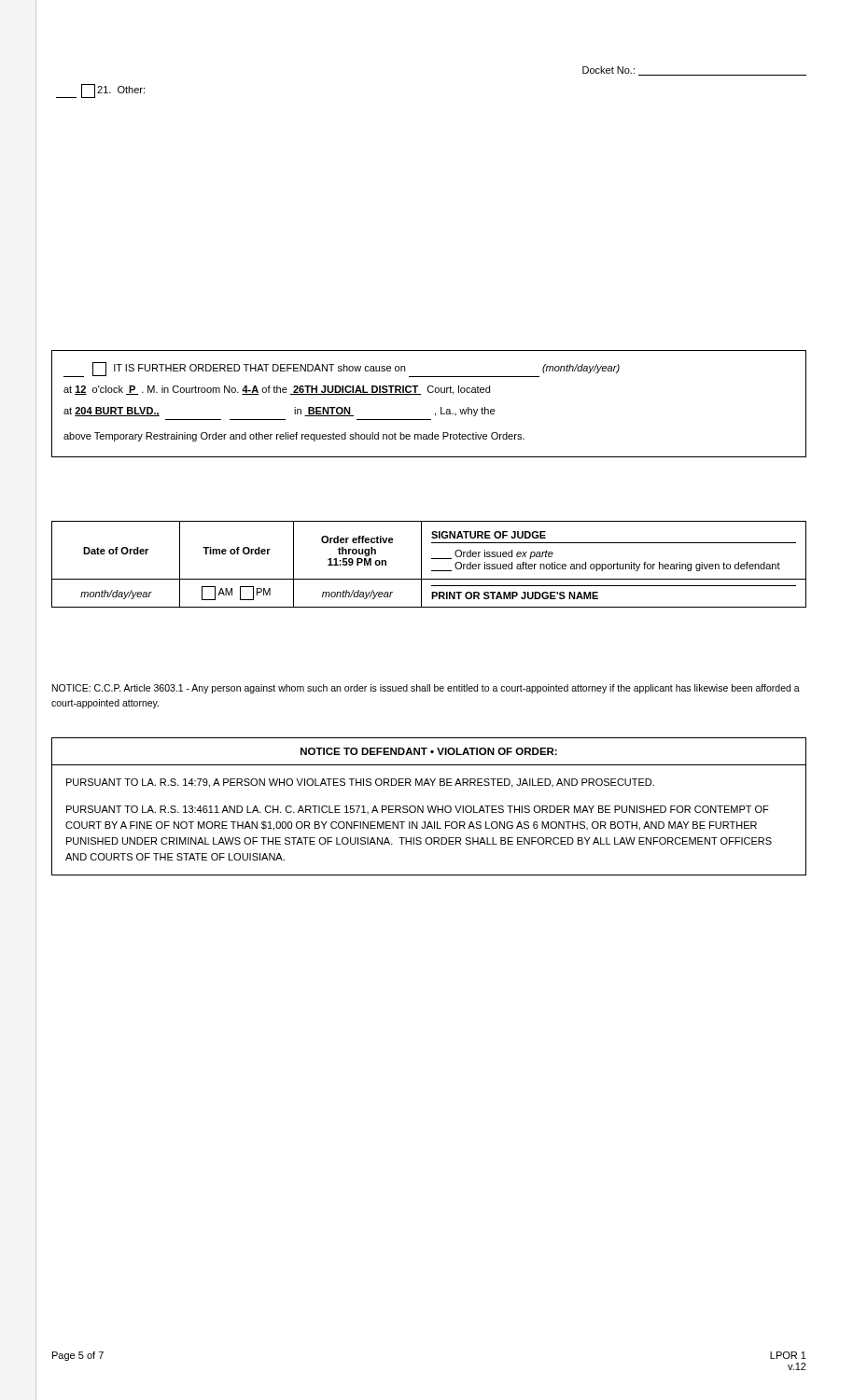Point to the block beginning "NOTICE: C.C.P. Article"
853x1400 pixels.
pos(425,695)
